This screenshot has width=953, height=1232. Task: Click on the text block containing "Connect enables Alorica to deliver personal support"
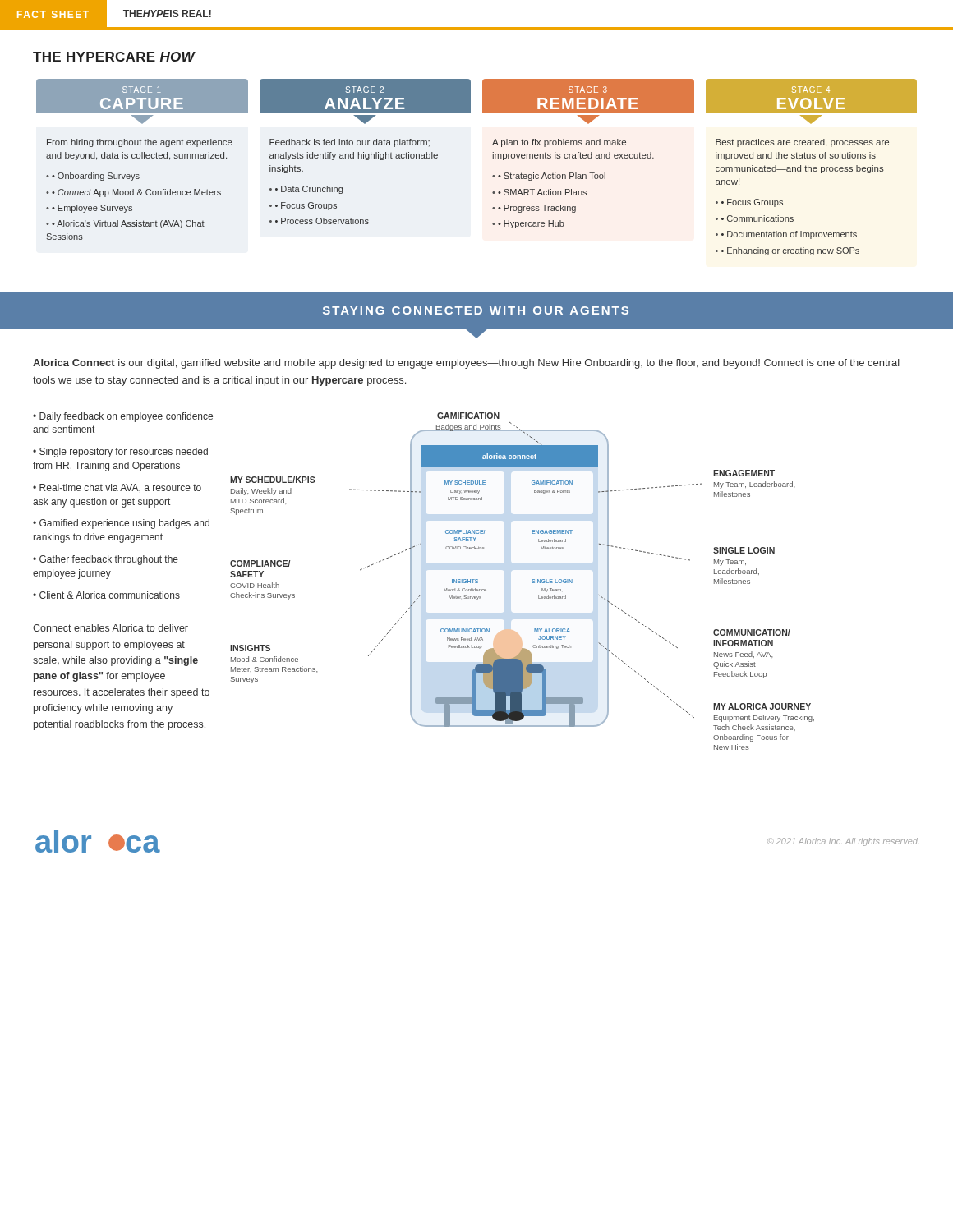point(121,676)
